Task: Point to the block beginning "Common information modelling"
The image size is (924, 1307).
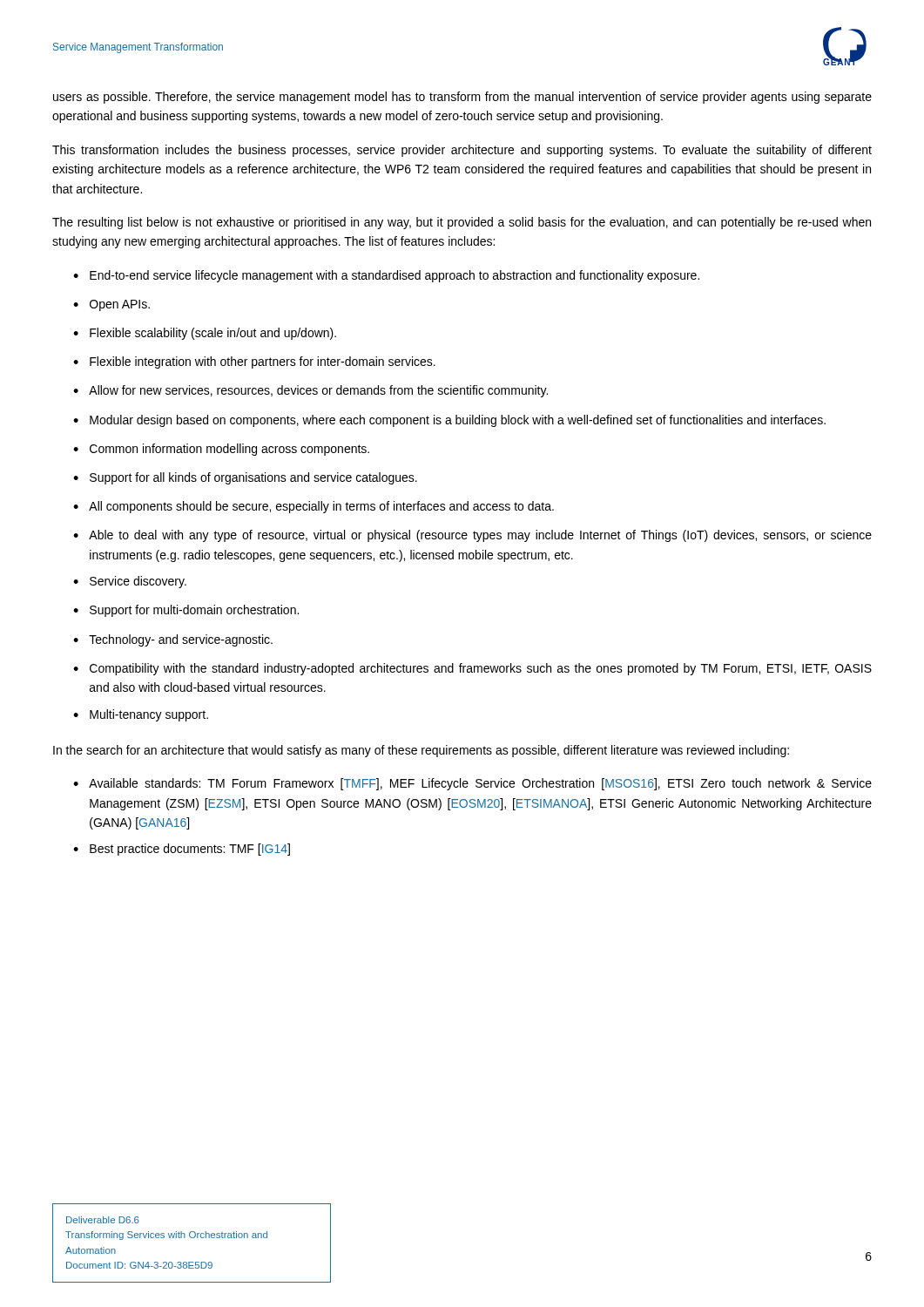Action: click(229, 450)
